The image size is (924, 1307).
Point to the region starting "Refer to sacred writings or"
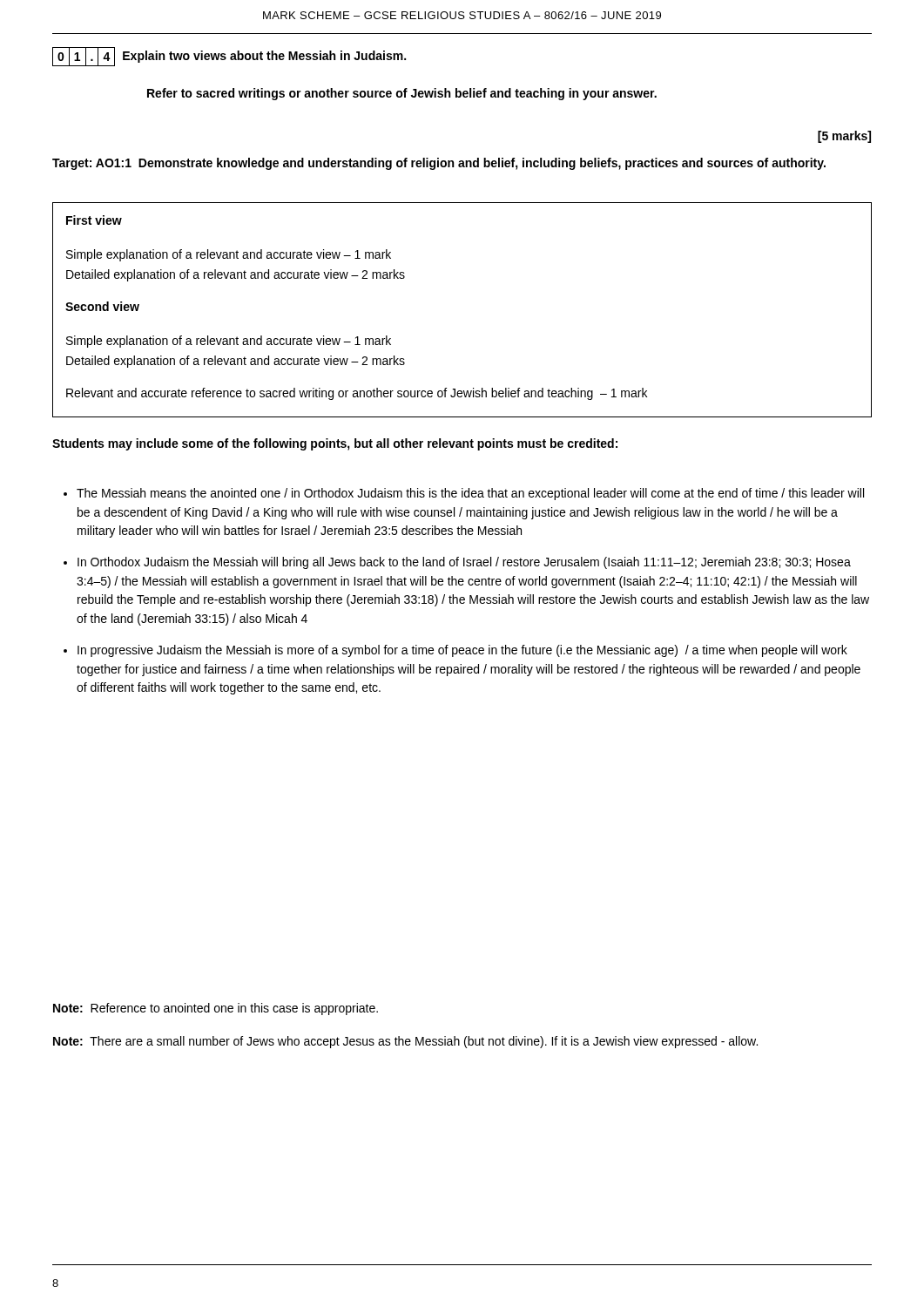[509, 94]
